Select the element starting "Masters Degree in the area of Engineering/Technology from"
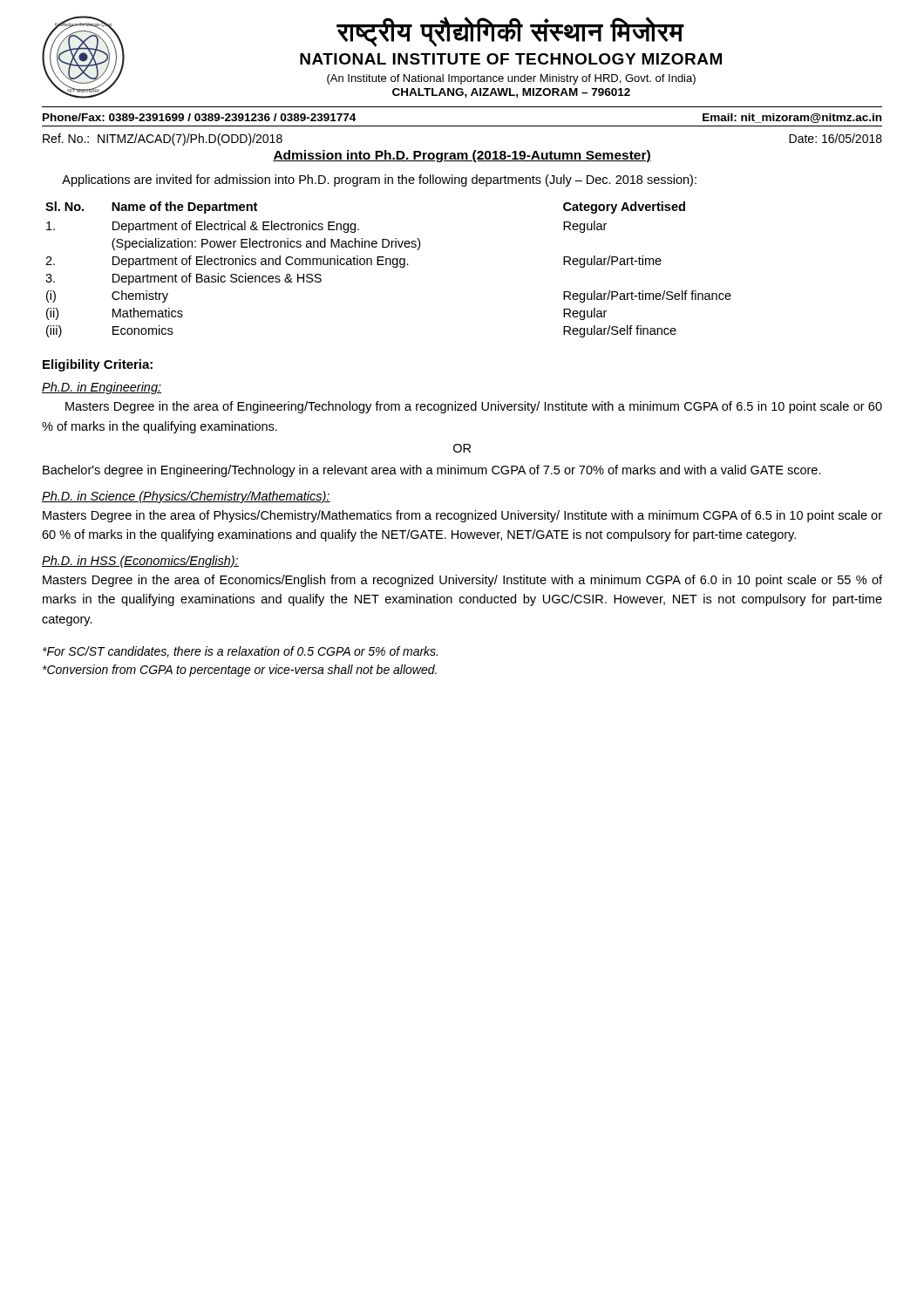This screenshot has width=924, height=1308. (462, 417)
